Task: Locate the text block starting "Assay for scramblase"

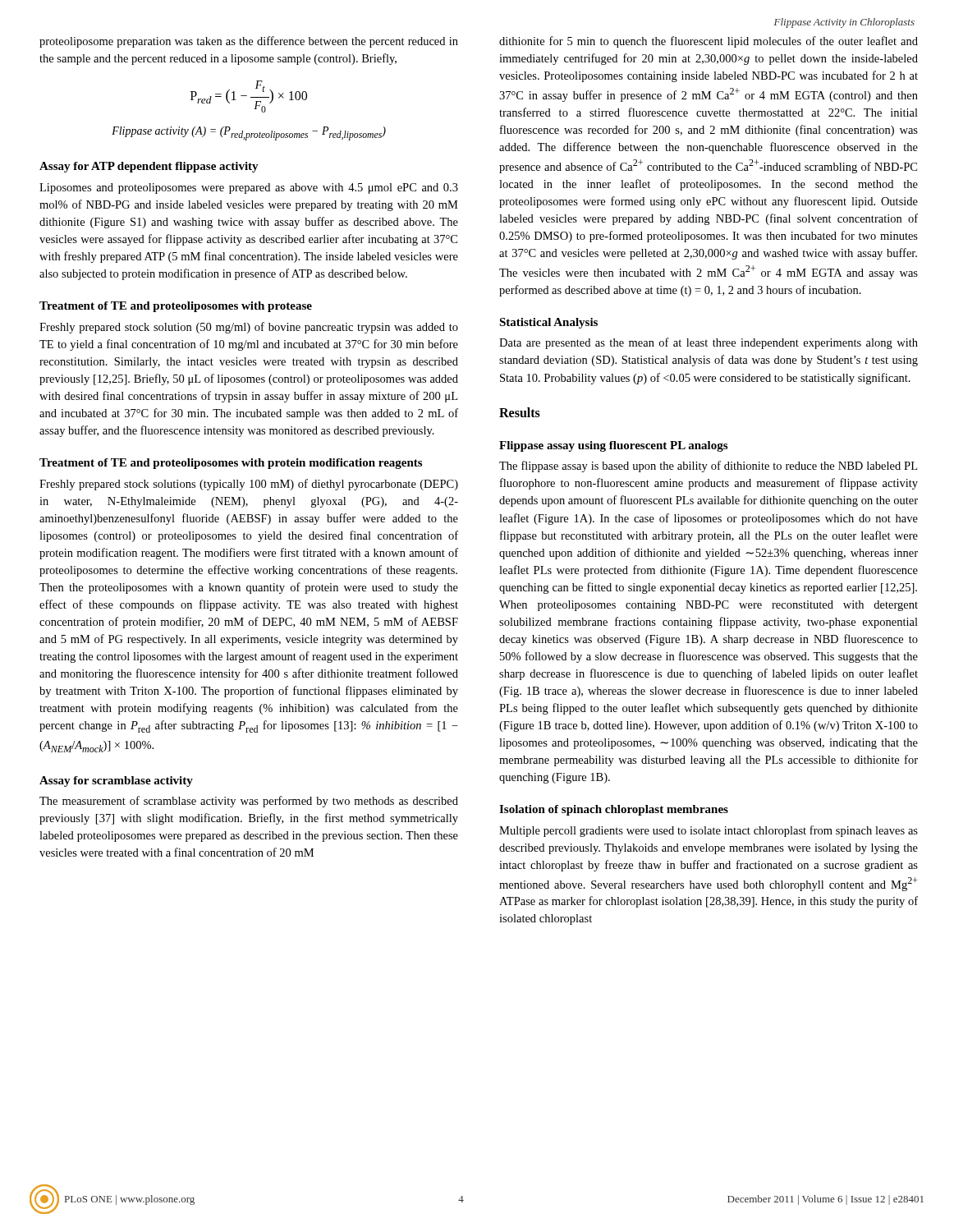Action: point(116,780)
